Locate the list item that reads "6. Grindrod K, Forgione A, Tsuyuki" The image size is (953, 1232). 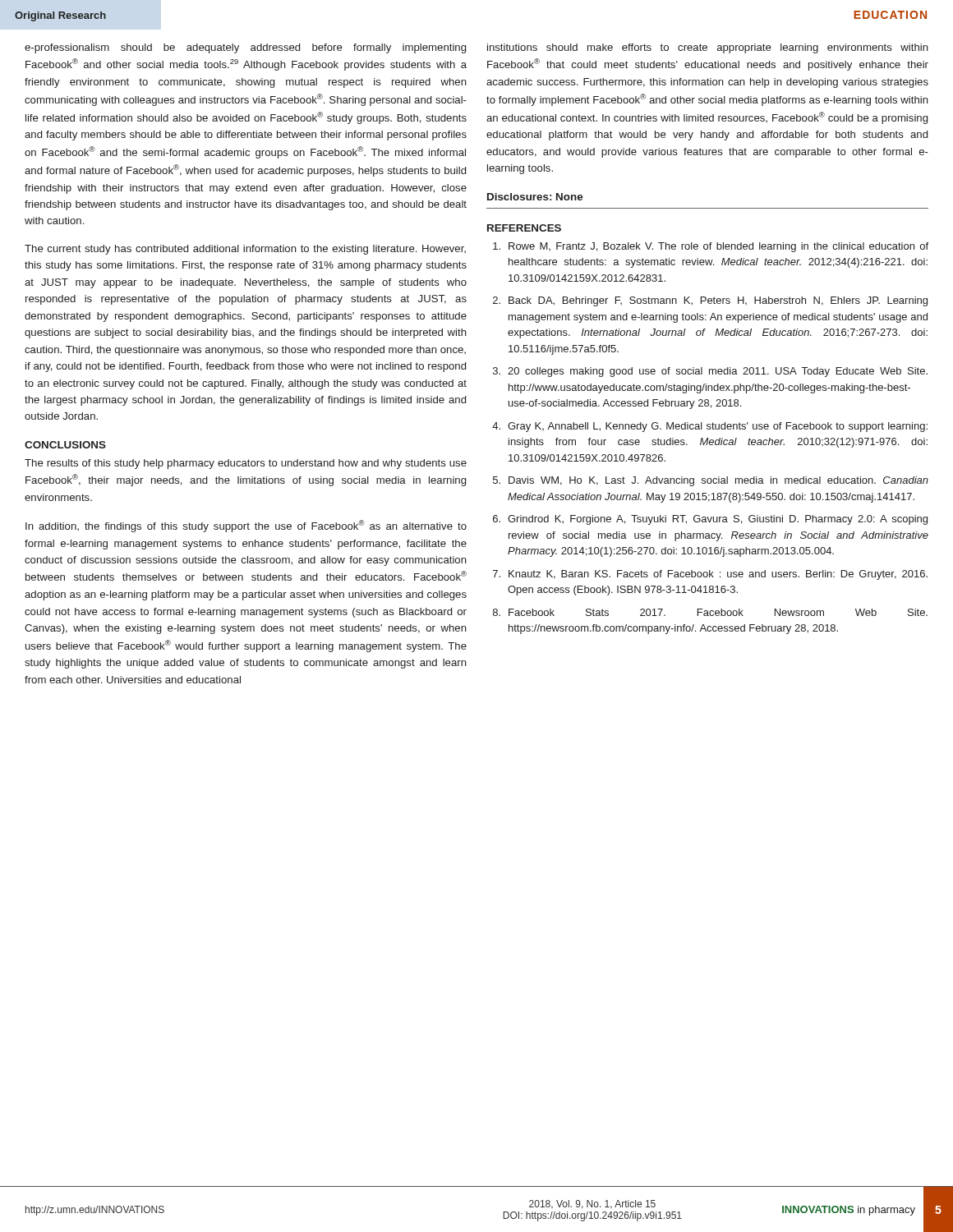(707, 535)
